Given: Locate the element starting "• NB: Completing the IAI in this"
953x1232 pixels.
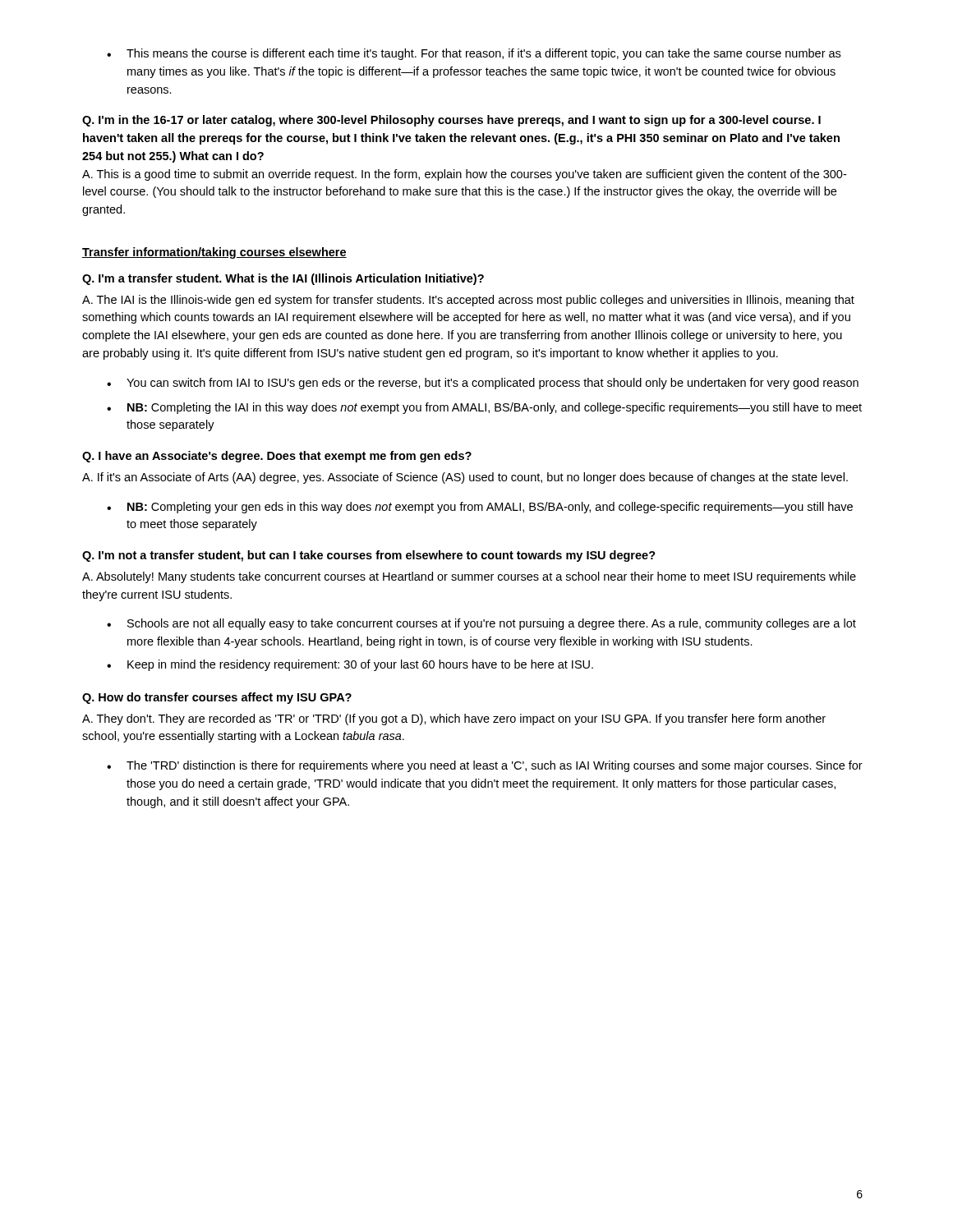Looking at the screenshot, I should point(485,417).
